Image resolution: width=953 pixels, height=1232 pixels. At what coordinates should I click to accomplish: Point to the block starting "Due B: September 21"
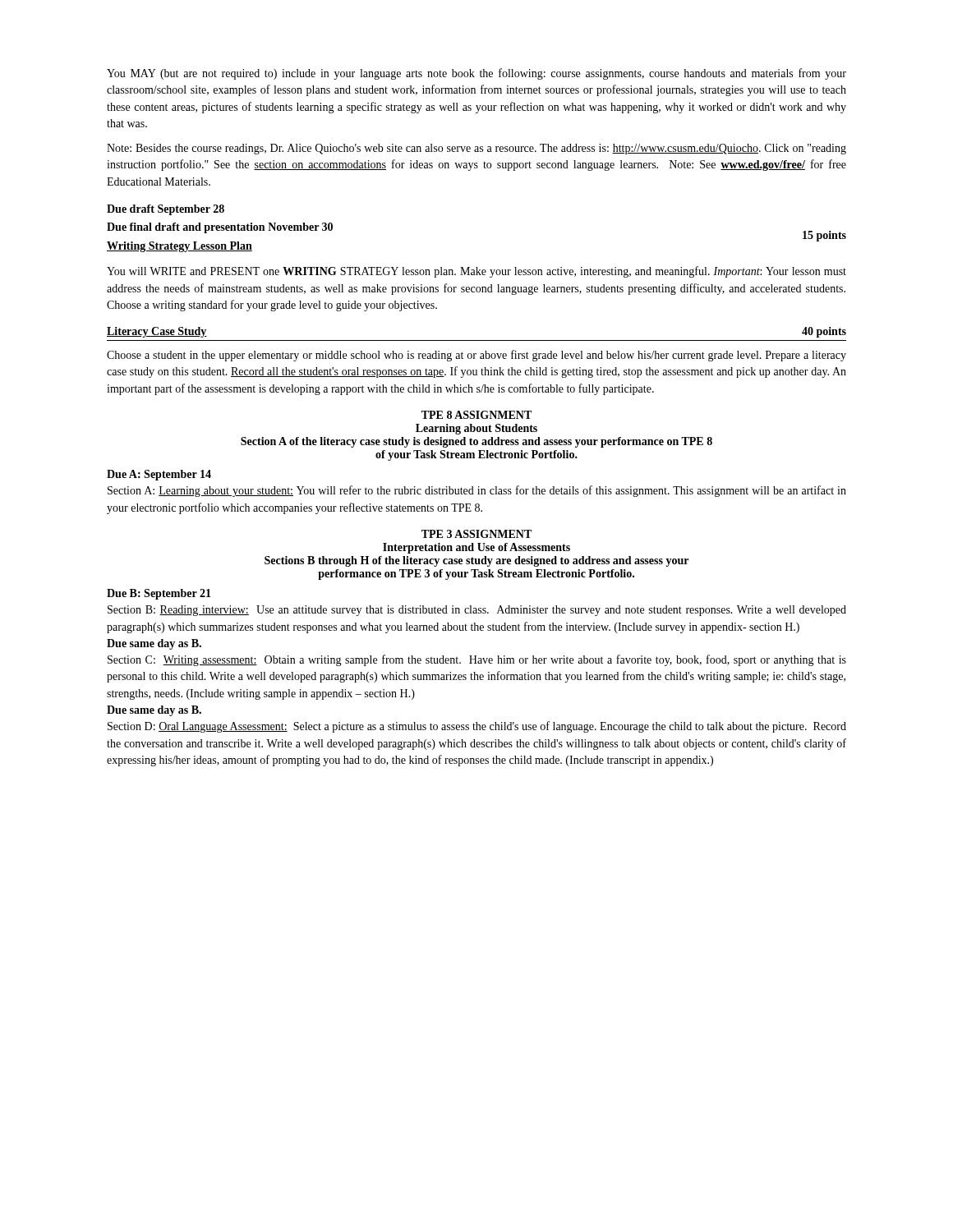click(x=476, y=677)
